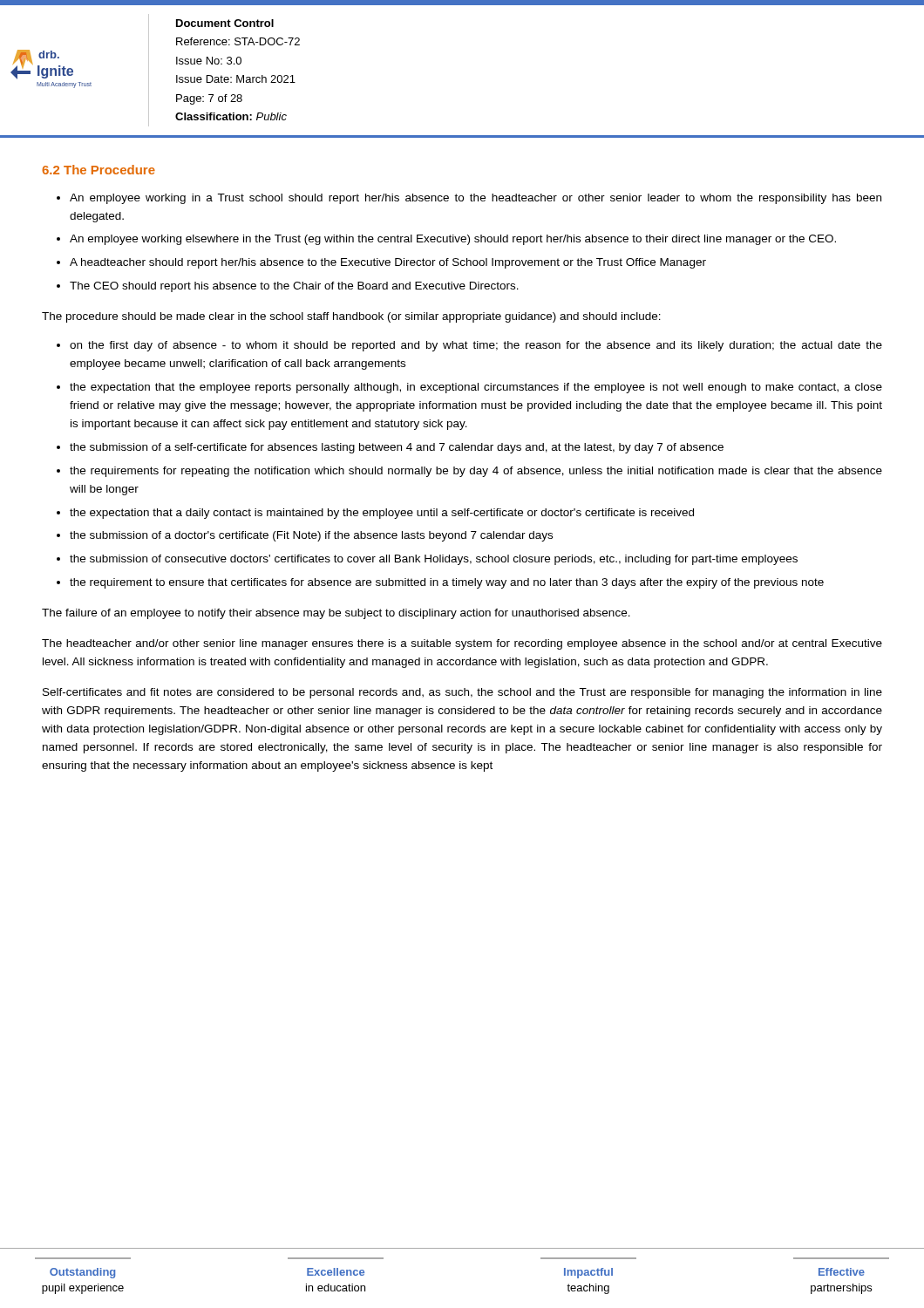Point to the region starting "The headteacher and/or other"
Viewport: 924px width, 1308px height.
point(462,652)
